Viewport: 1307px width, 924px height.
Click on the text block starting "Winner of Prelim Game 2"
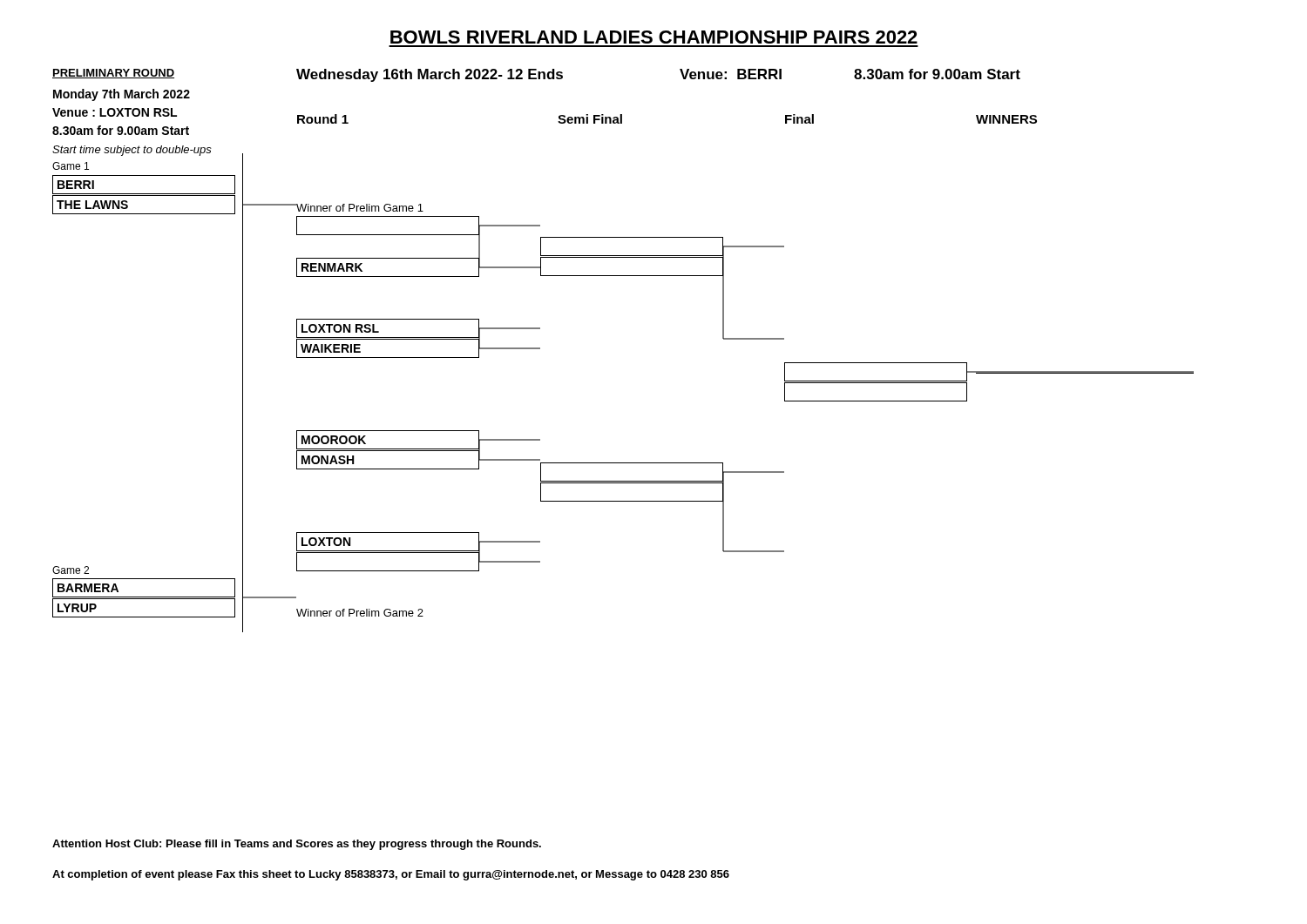point(360,613)
